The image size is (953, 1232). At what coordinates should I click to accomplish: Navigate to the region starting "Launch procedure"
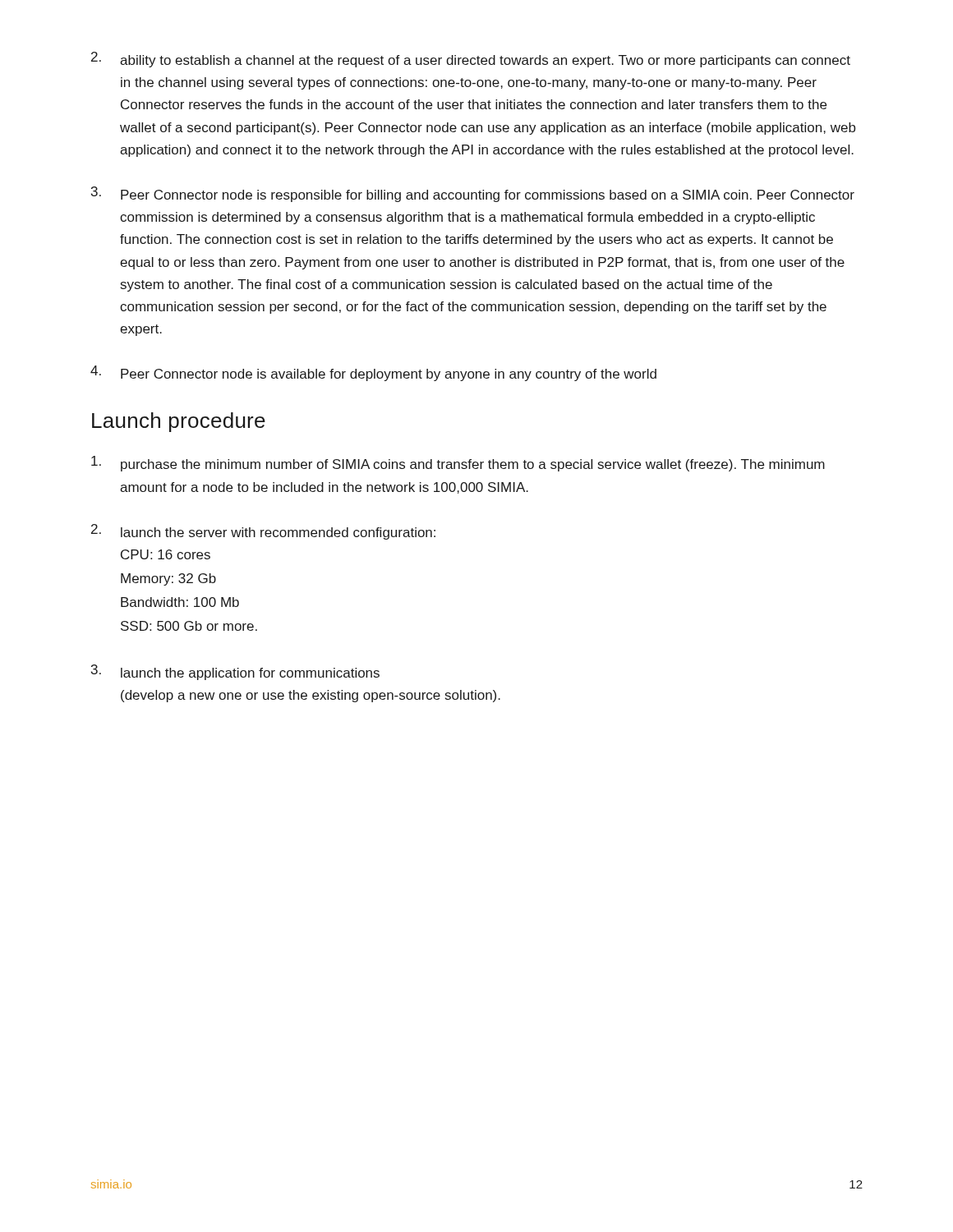178,421
